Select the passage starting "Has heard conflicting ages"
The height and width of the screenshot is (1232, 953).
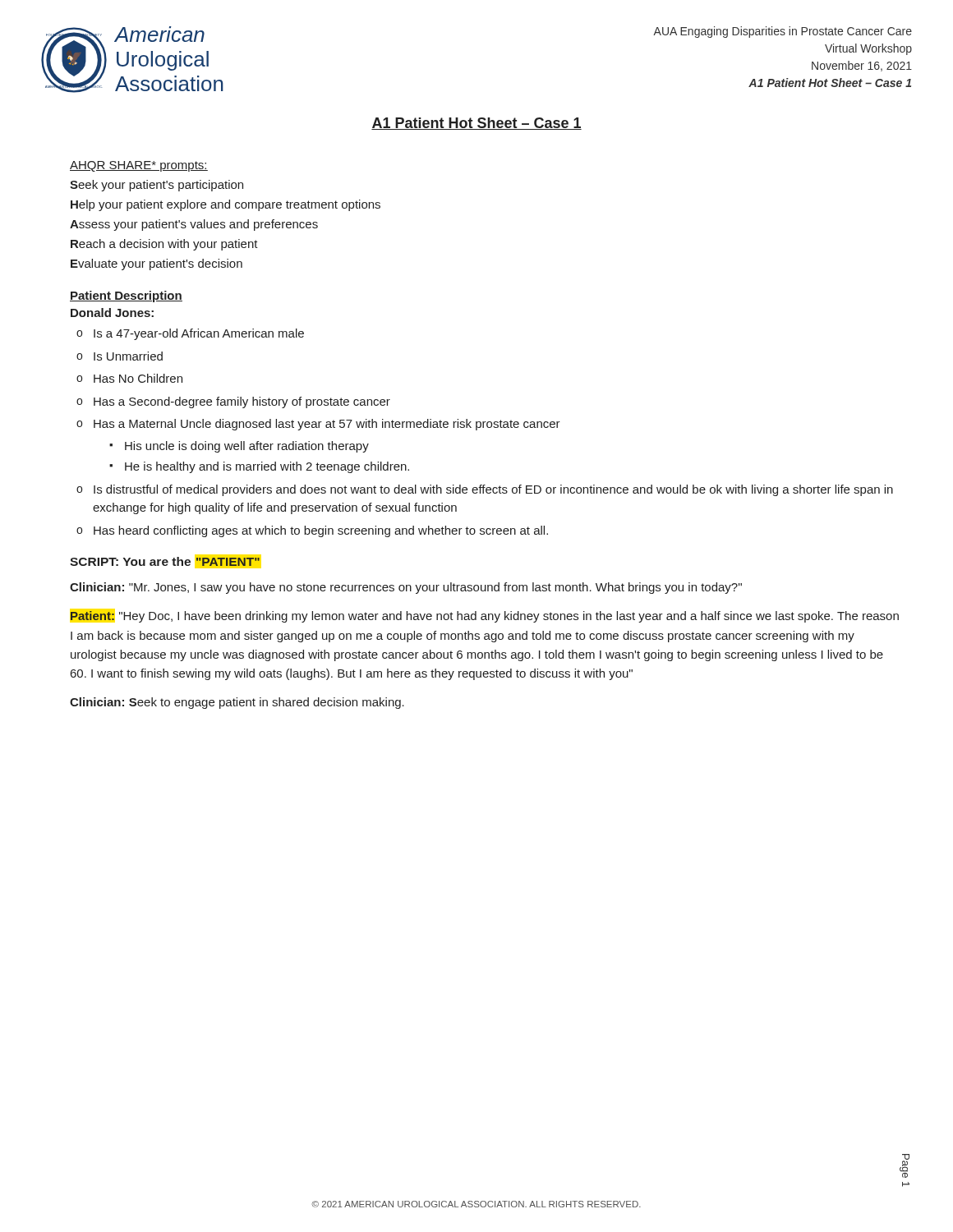pyautogui.click(x=321, y=530)
